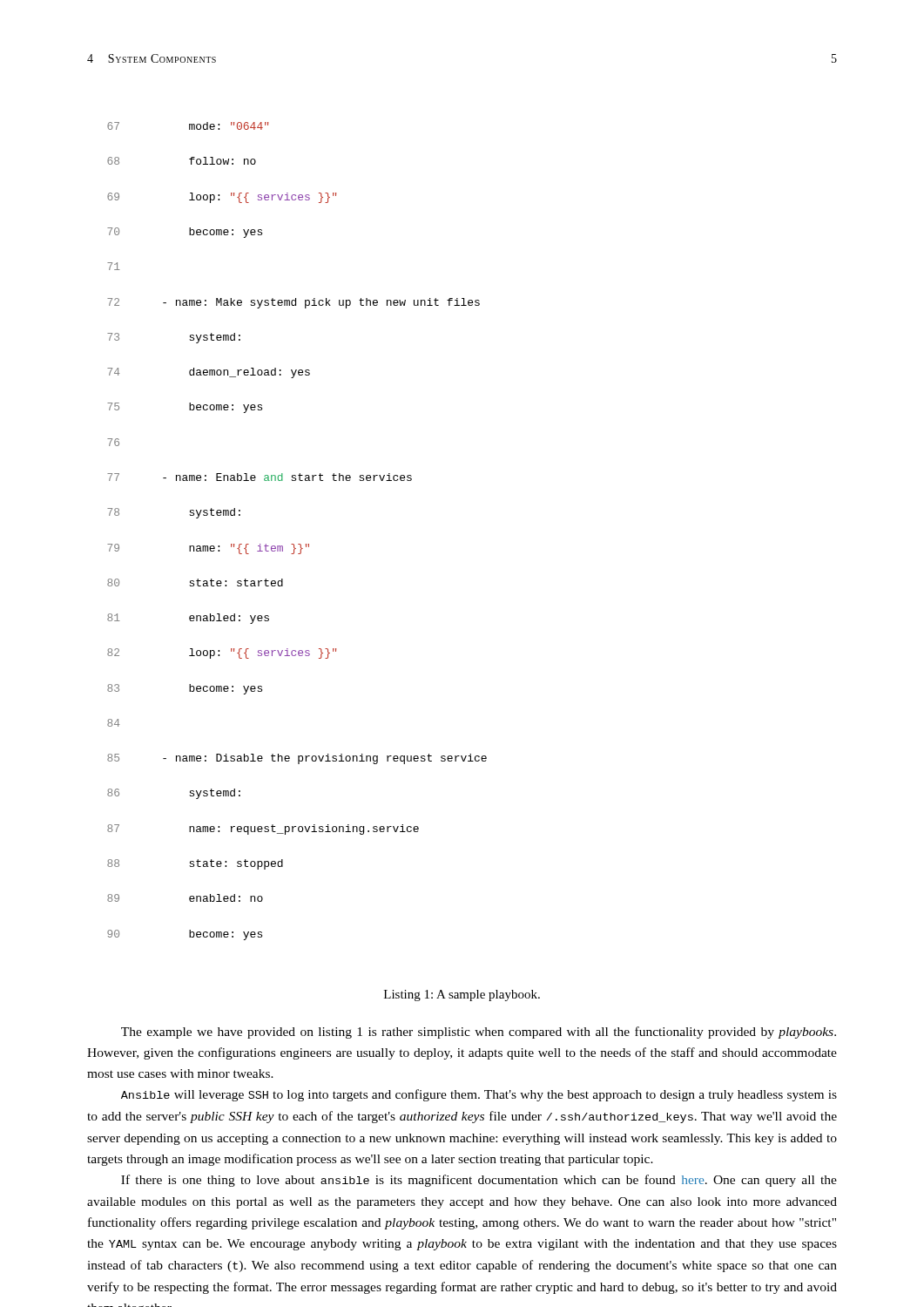Find "Listing 1: A sample playbook." on this page
924x1307 pixels.
coord(462,994)
